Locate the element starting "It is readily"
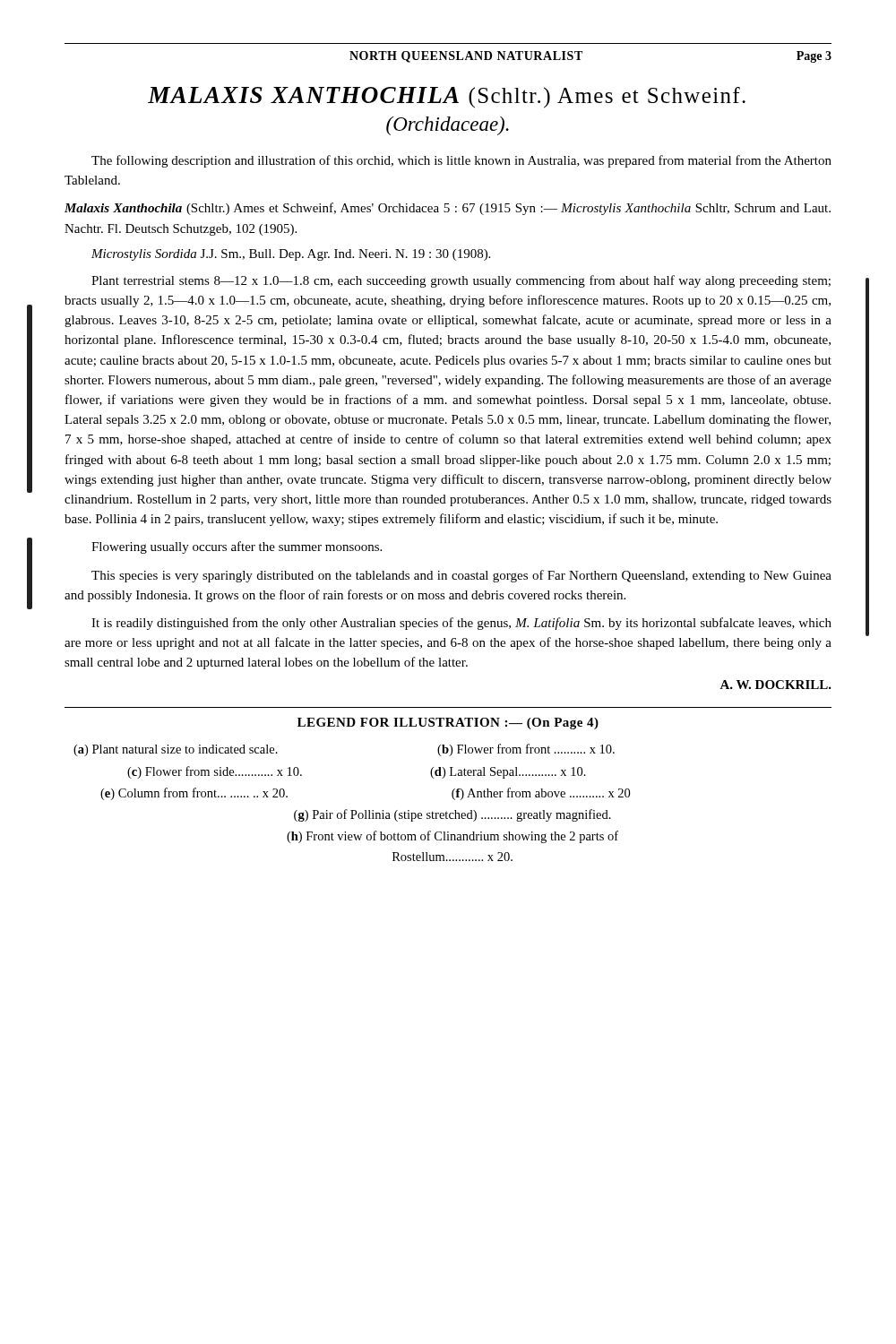This screenshot has height=1344, width=896. (x=448, y=643)
